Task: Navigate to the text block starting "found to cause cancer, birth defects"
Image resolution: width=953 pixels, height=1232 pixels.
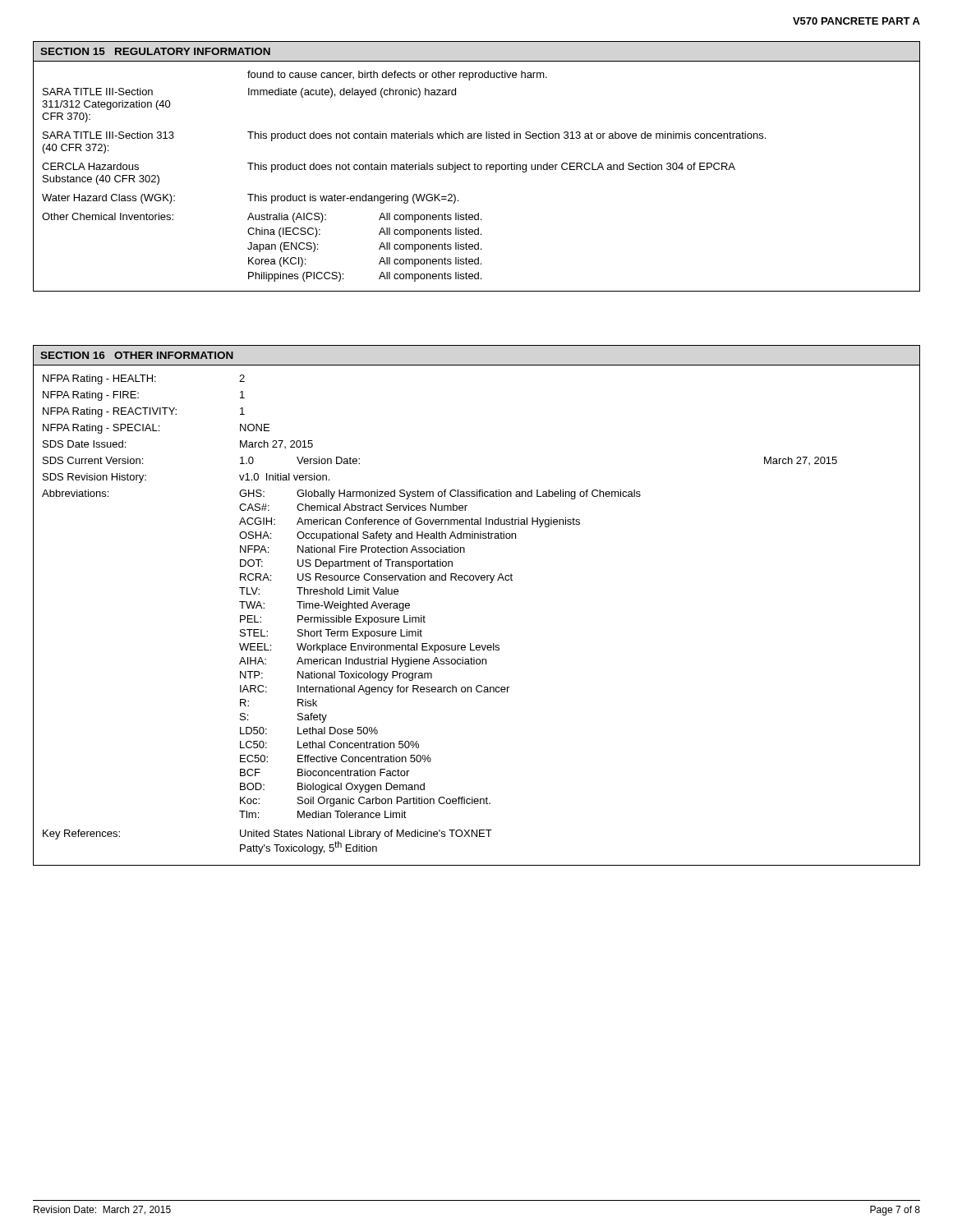Action: 397,76
